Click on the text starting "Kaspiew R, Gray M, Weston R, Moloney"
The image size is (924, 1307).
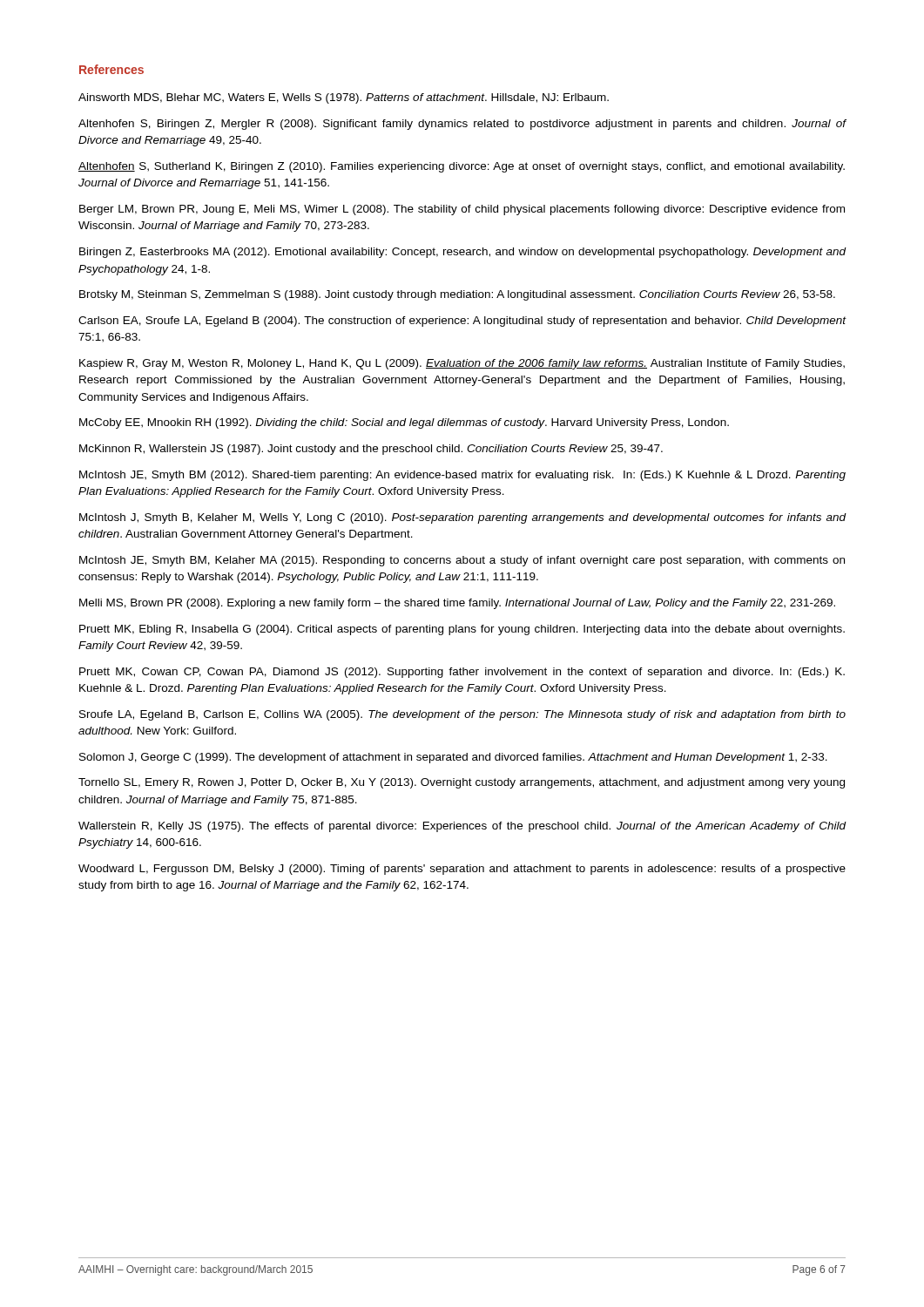(x=462, y=380)
